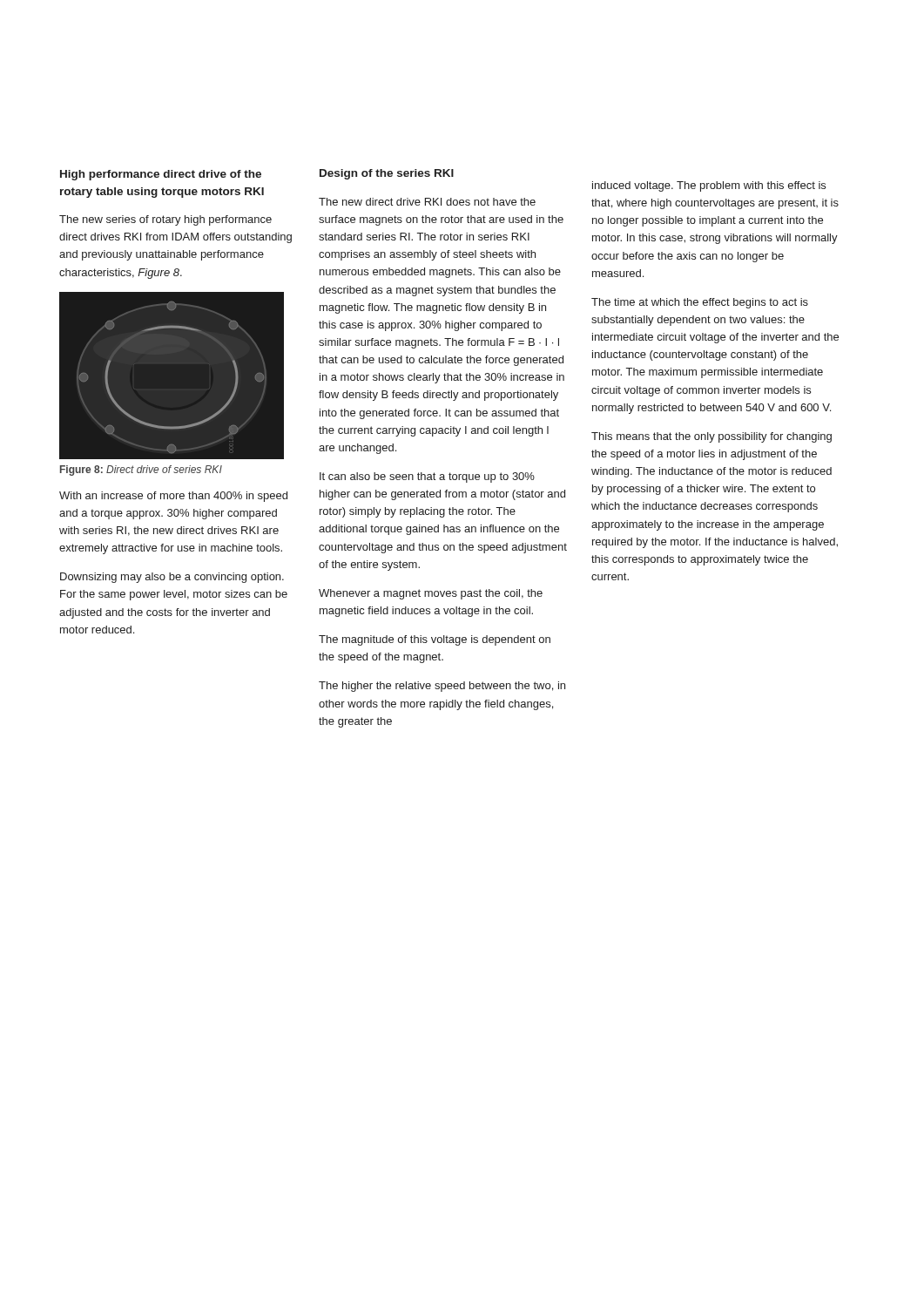The width and height of the screenshot is (924, 1307).
Task: Click on the text starting "Whenever a magnet"
Action: coord(443,602)
